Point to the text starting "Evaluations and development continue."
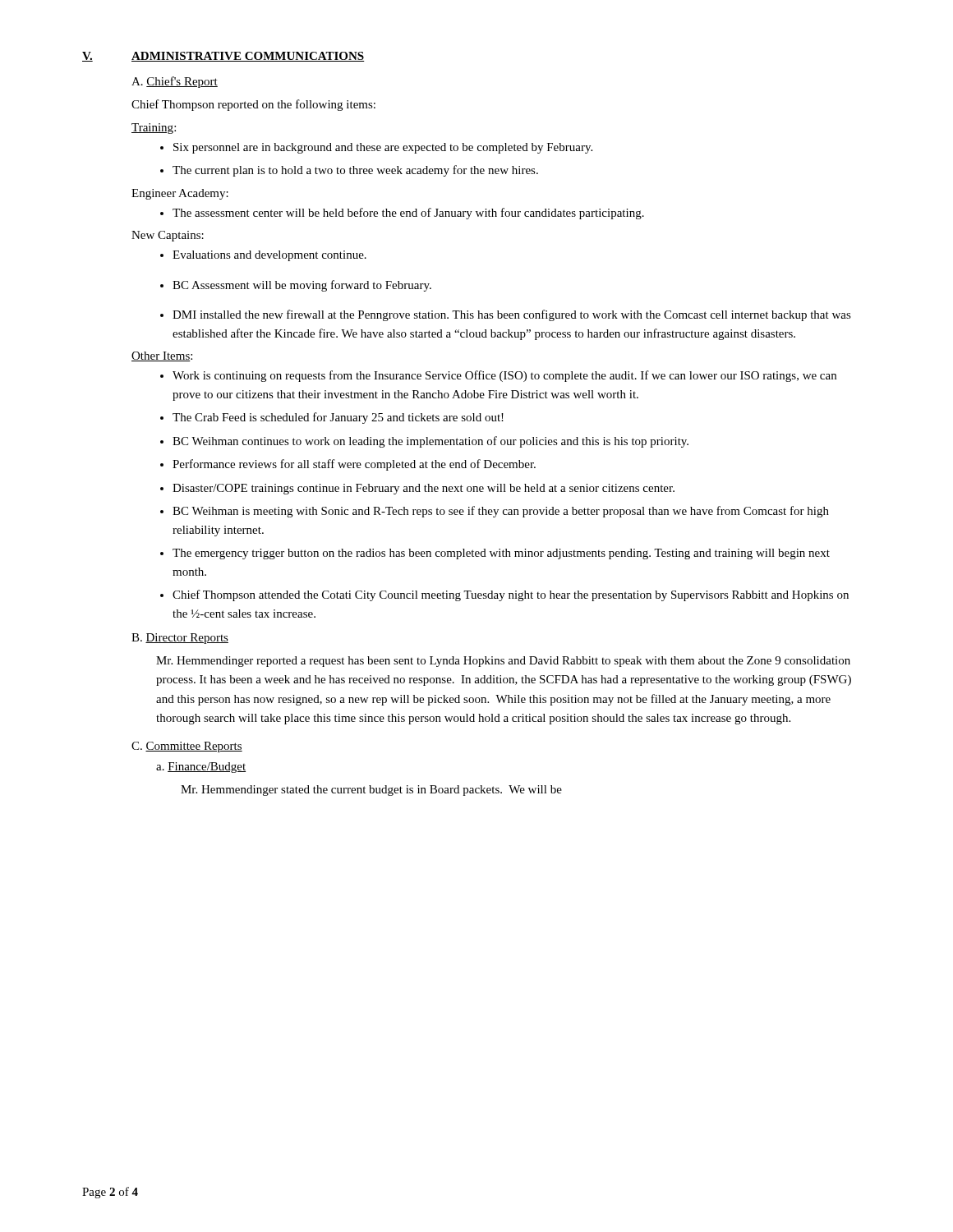This screenshot has width=953, height=1232. coord(270,255)
